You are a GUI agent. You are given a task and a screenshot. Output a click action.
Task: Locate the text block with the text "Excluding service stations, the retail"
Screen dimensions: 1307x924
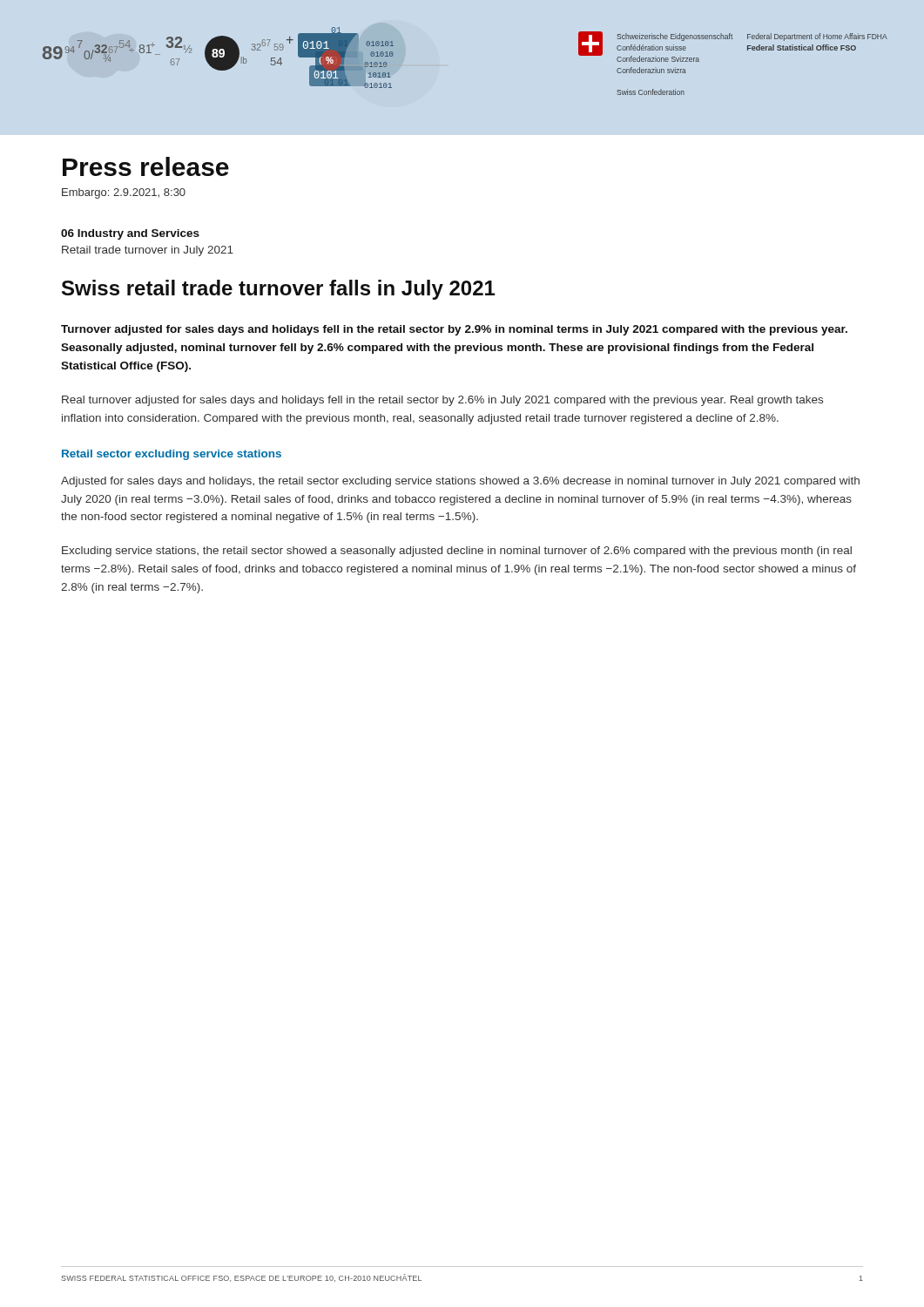coord(462,570)
